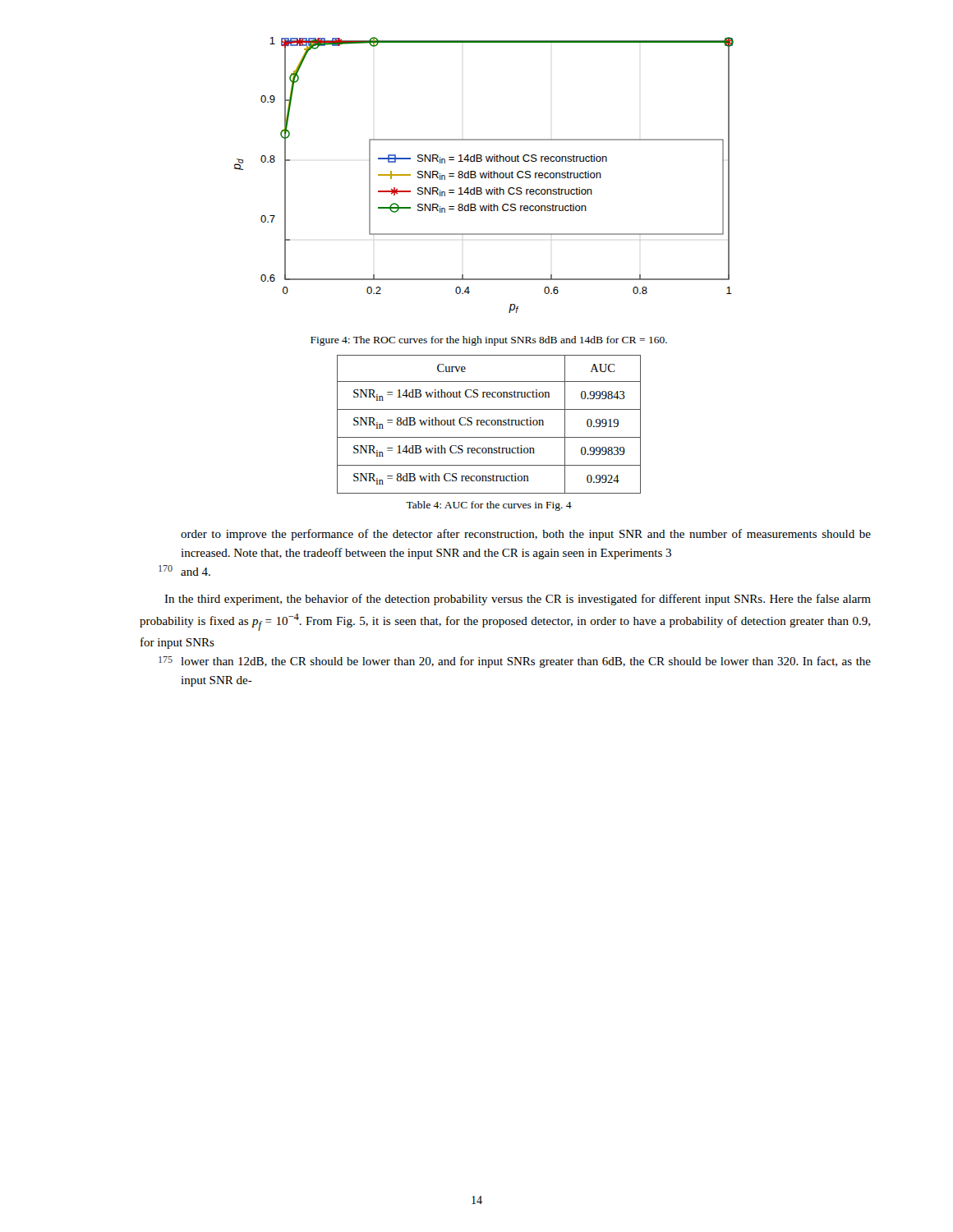This screenshot has width=953, height=1232.
Task: Find the passage starting "In the third experiment,"
Action: [x=518, y=600]
